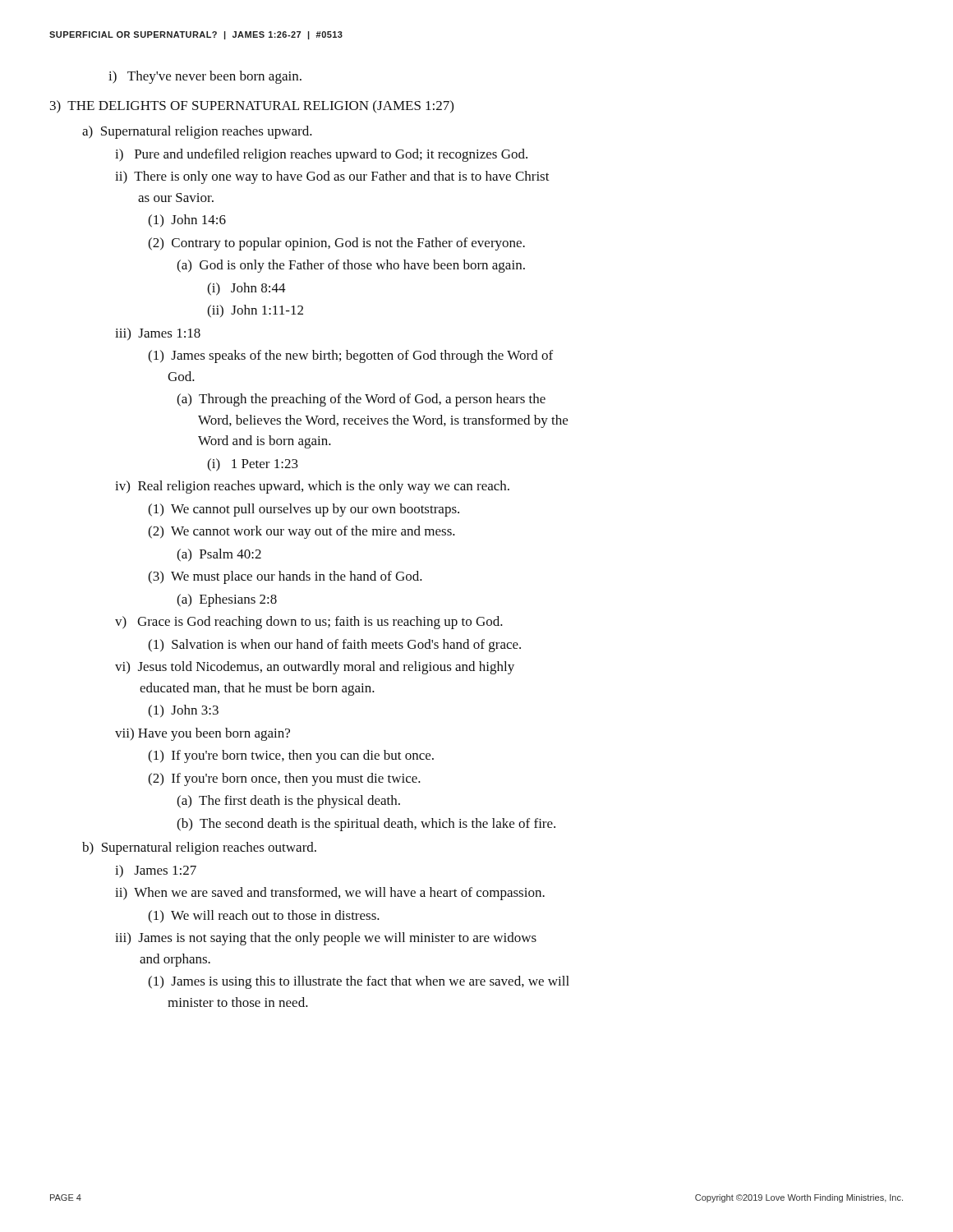Screen dimensions: 1232x953
Task: Point to the region starting "(a) Through the preaching of the"
Action: coord(372,421)
